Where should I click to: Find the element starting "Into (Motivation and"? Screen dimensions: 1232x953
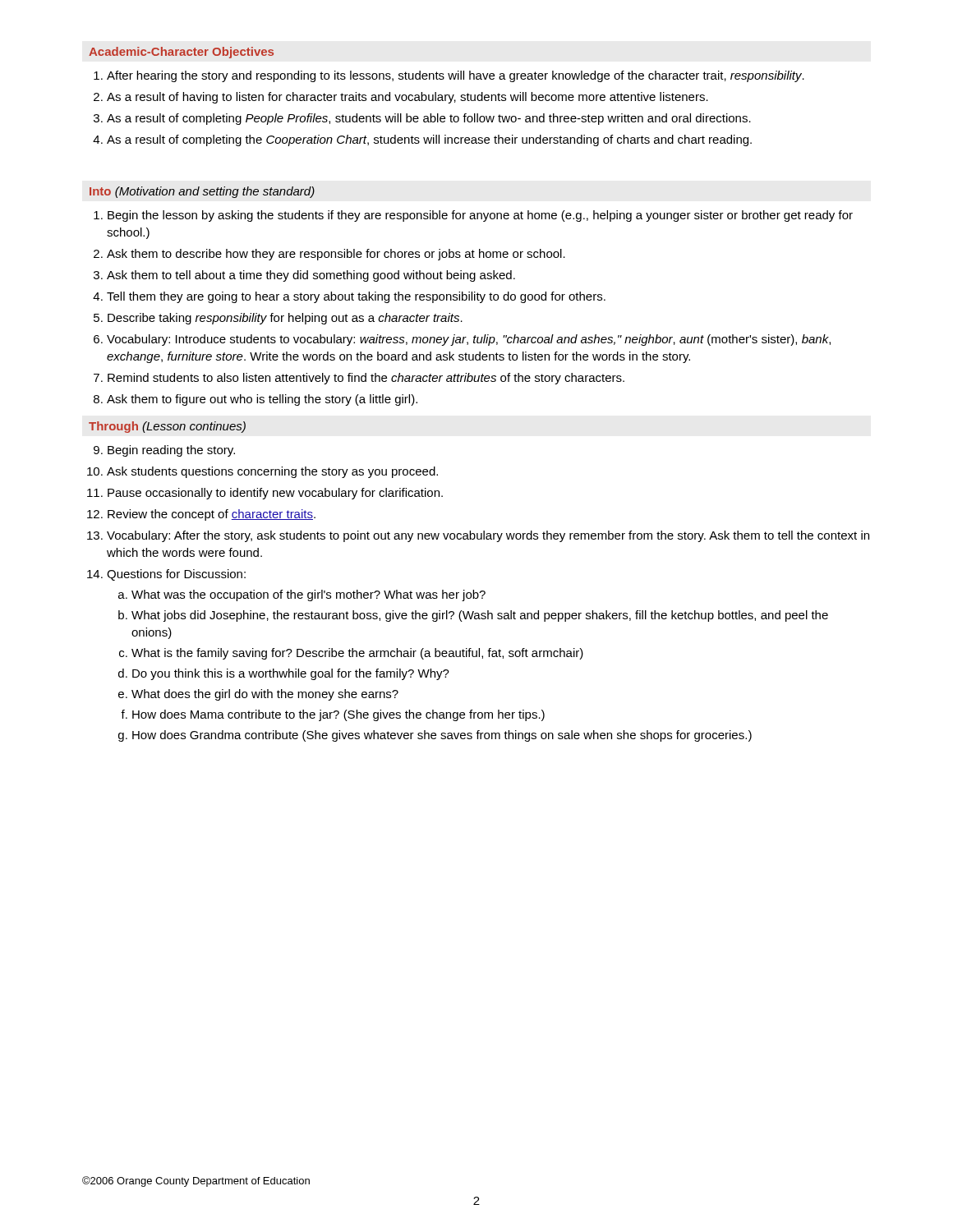pos(202,191)
